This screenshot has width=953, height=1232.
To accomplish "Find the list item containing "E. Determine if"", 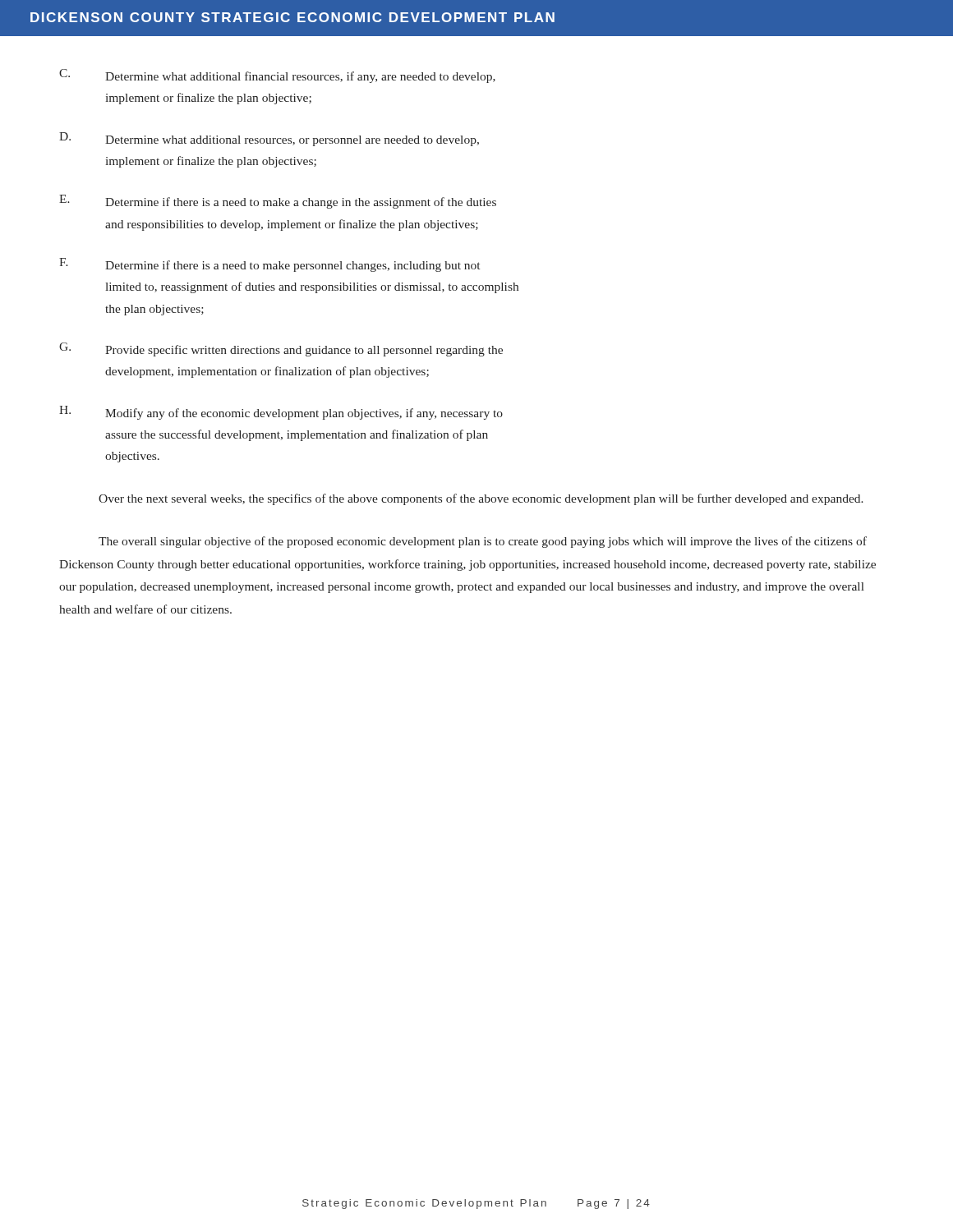I will point(278,213).
